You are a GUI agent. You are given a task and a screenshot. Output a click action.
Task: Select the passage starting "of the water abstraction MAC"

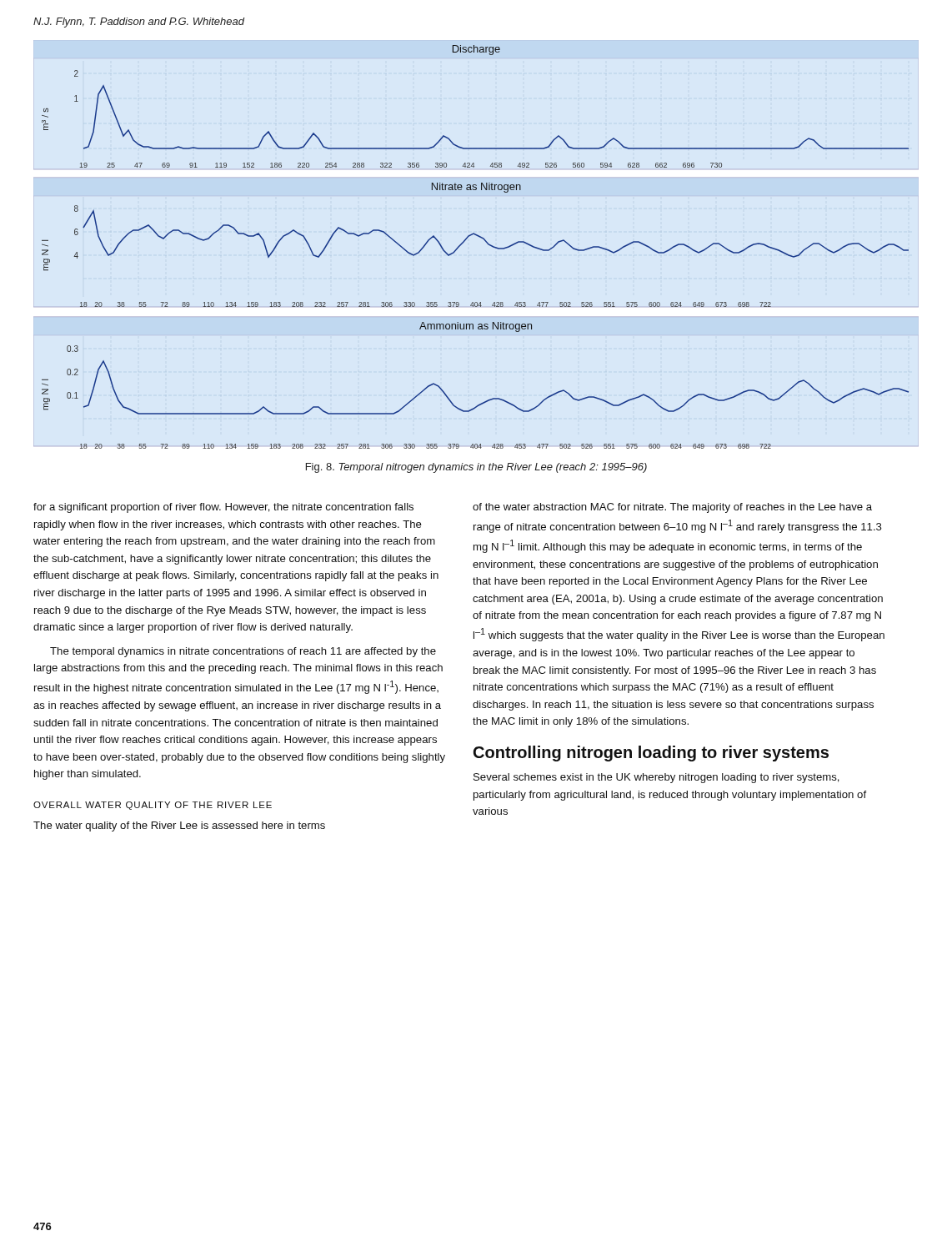tap(679, 615)
